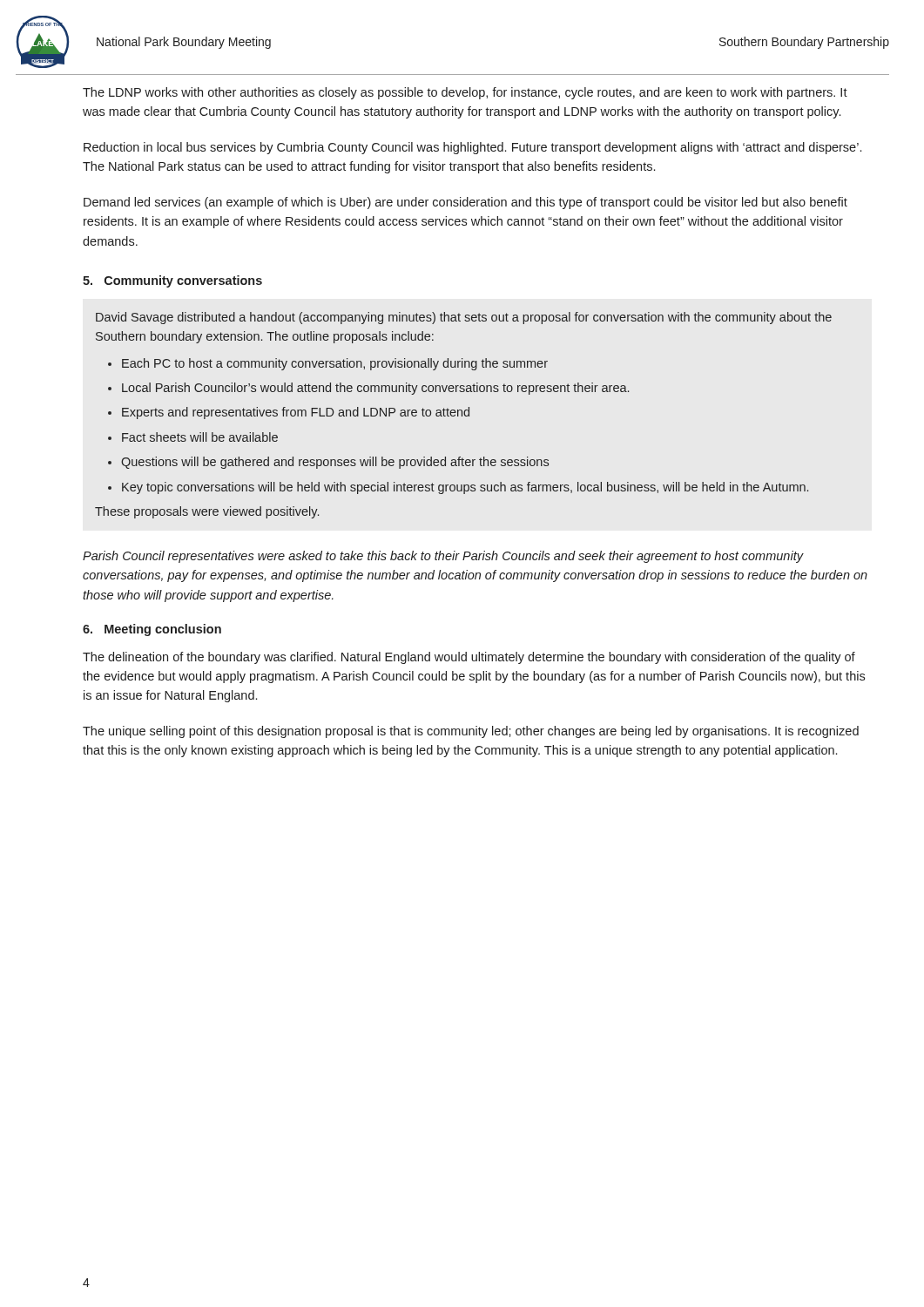Find the text containing "These proposals were viewed positively."
This screenshot has height=1307, width=924.
(x=207, y=512)
